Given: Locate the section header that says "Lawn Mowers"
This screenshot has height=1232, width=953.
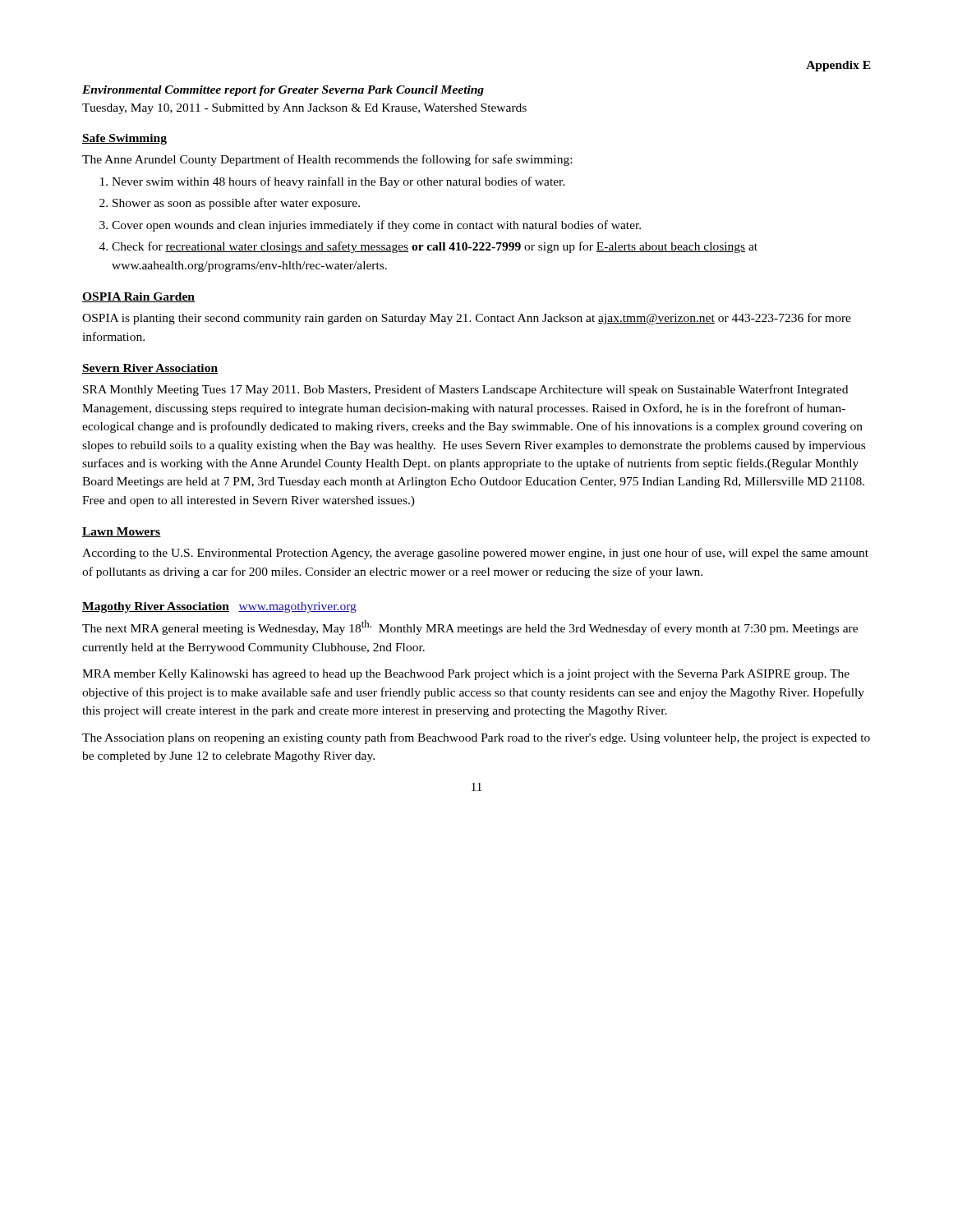Looking at the screenshot, I should pos(121,531).
